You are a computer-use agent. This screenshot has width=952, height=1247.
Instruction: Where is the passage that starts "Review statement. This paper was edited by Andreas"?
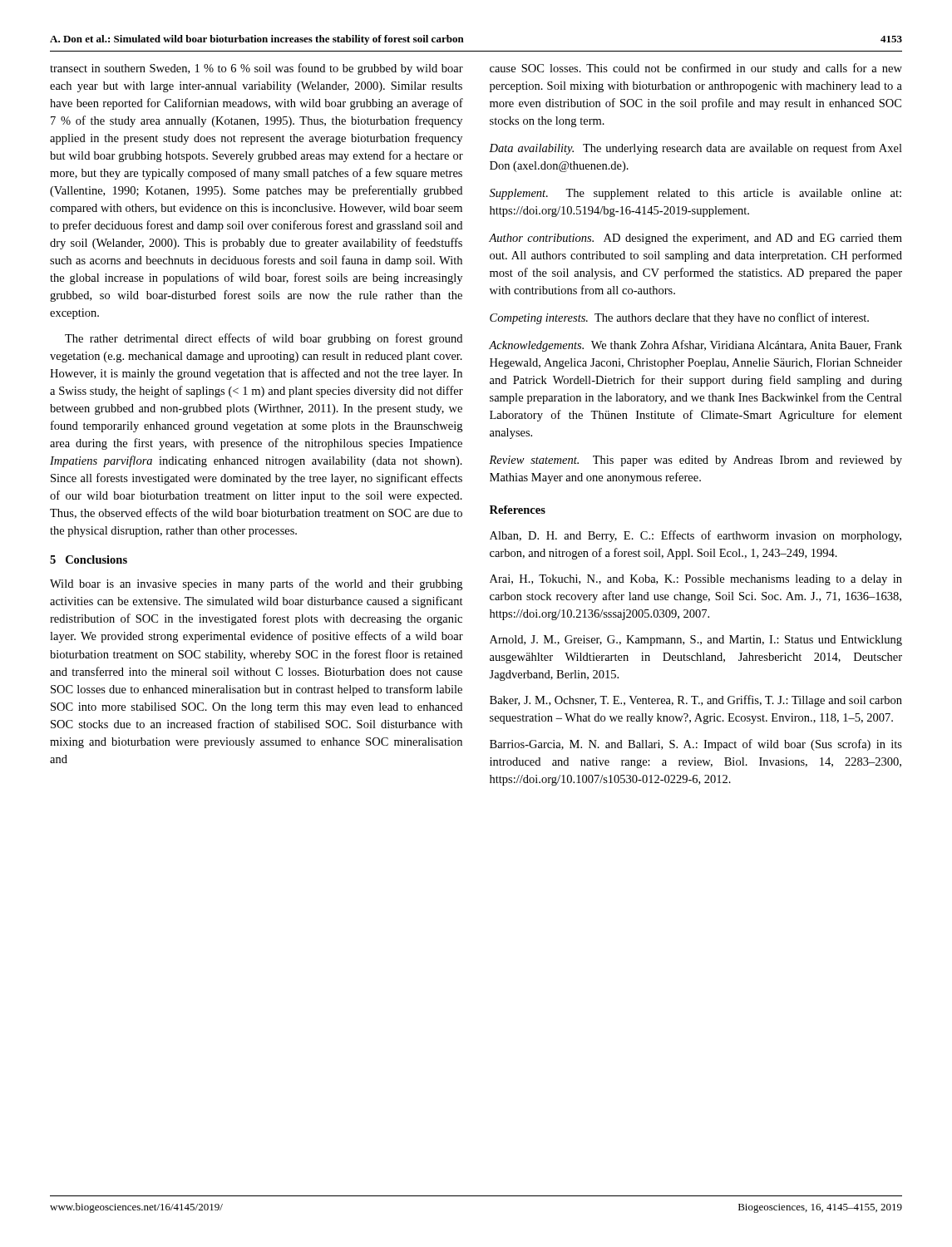tap(696, 469)
